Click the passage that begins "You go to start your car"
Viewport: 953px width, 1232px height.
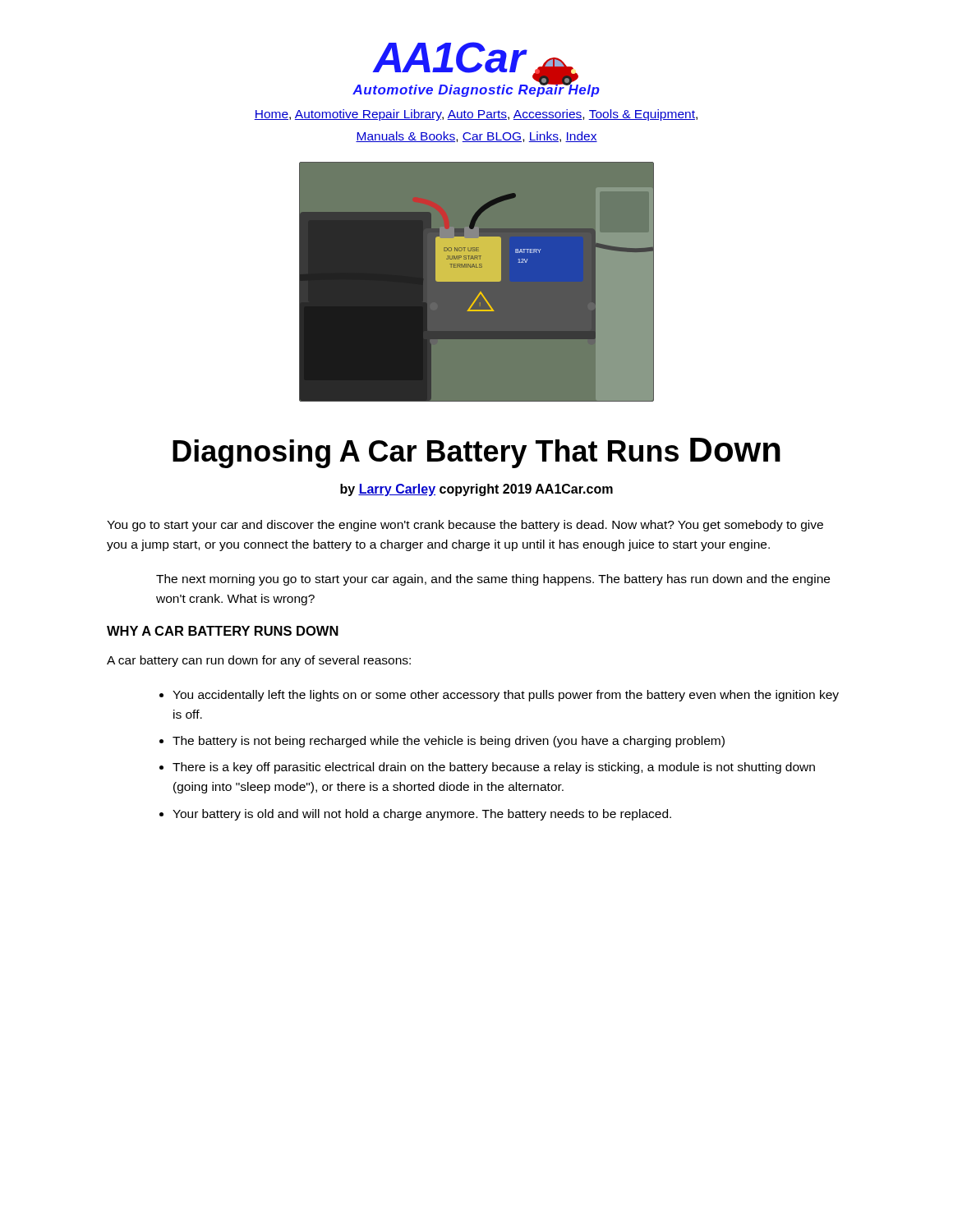click(465, 535)
